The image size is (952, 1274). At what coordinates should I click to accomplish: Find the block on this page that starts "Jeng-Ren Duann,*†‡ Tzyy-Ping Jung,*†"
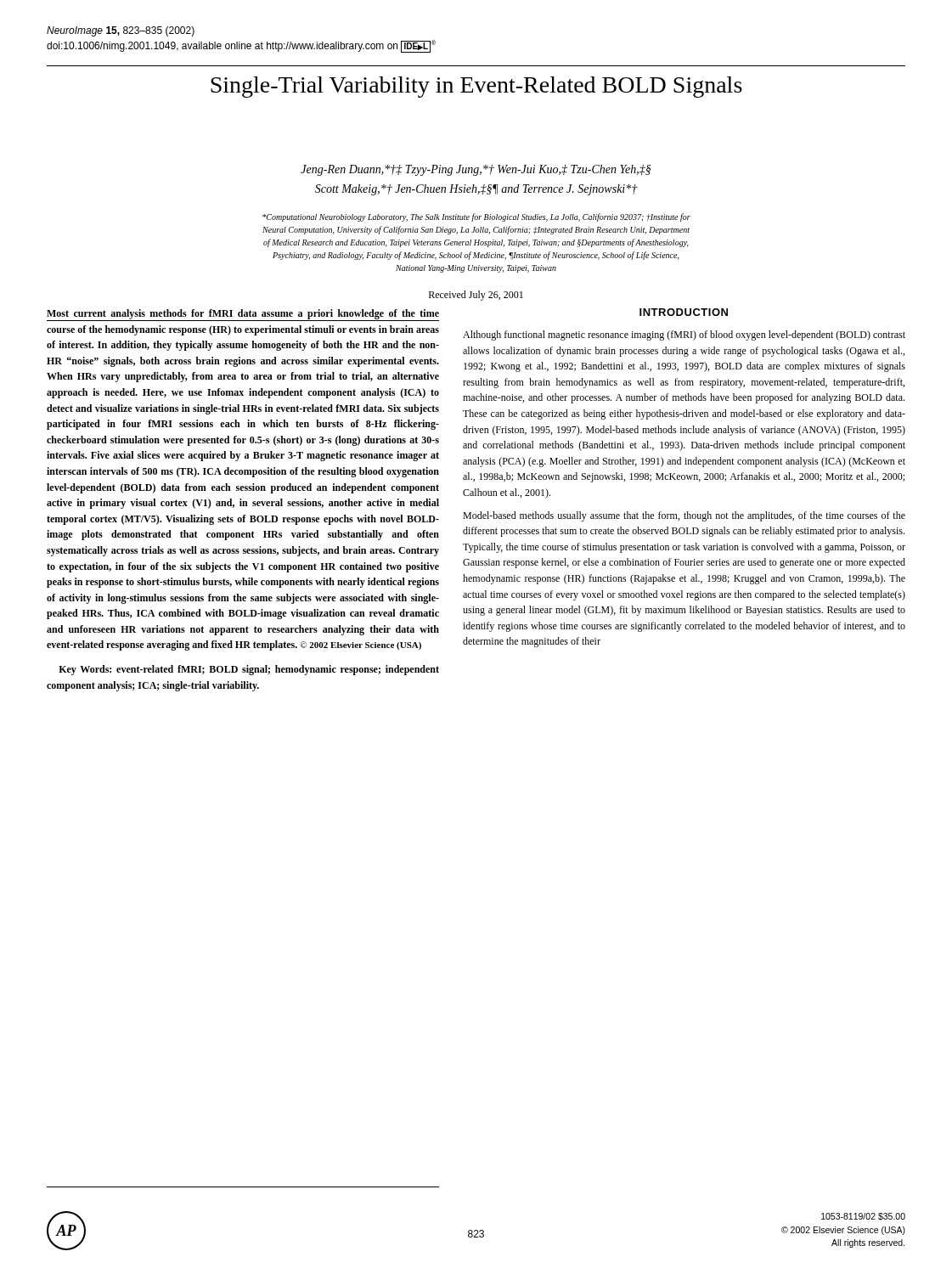pyautogui.click(x=476, y=179)
